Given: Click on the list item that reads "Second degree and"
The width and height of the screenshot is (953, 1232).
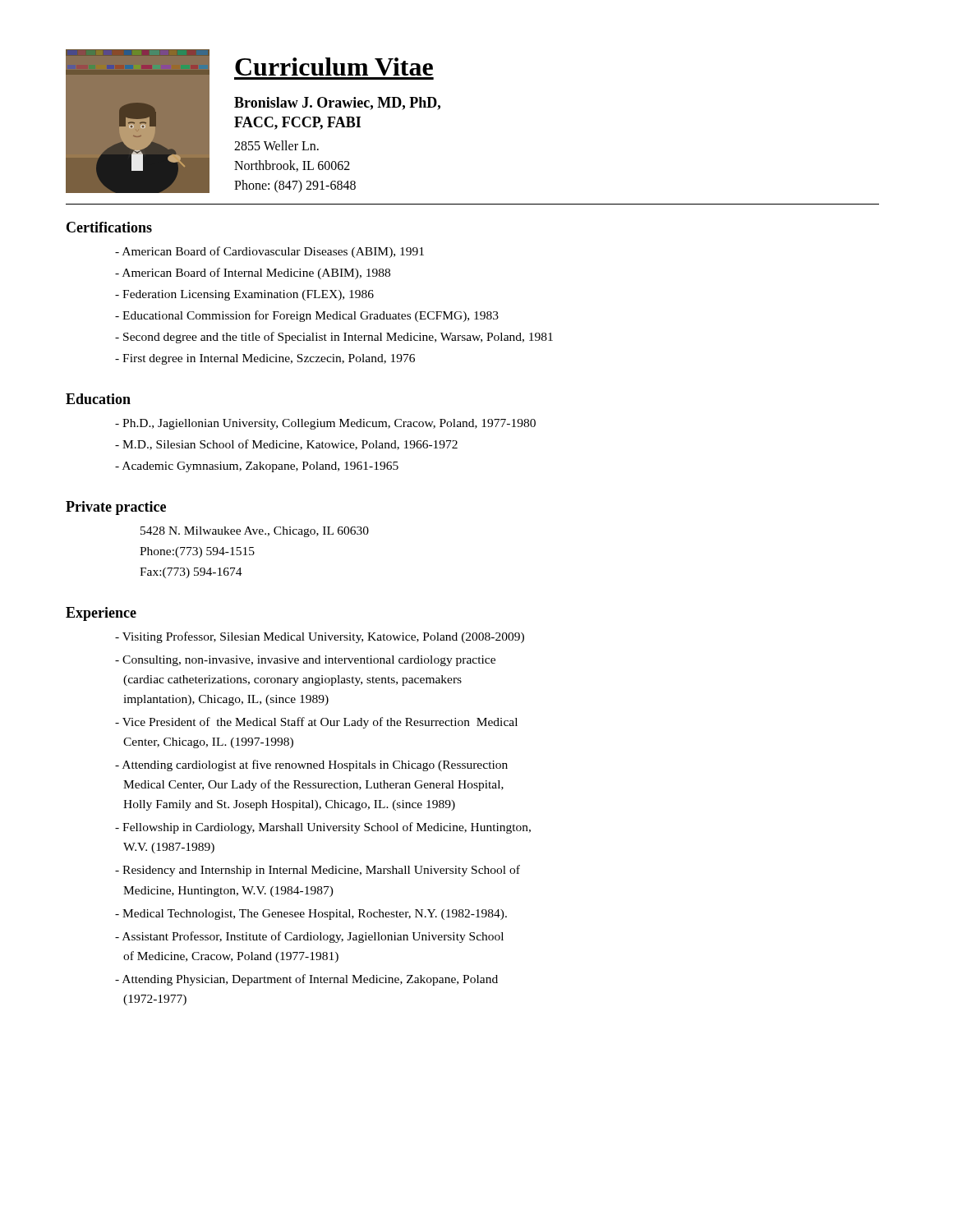Looking at the screenshot, I should click(x=334, y=336).
